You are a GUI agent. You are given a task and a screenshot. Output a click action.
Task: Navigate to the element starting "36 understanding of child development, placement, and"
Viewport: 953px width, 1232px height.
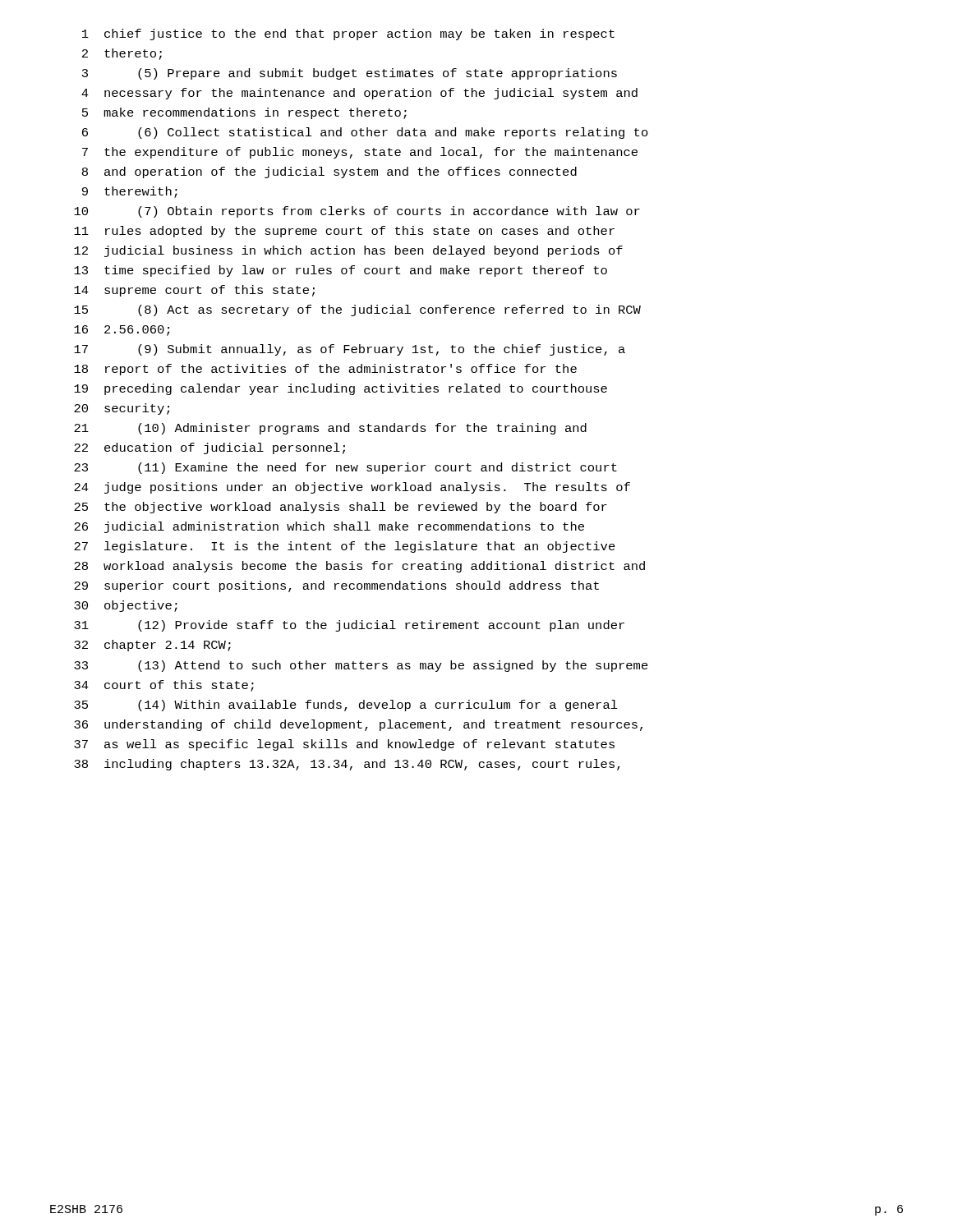(476, 725)
